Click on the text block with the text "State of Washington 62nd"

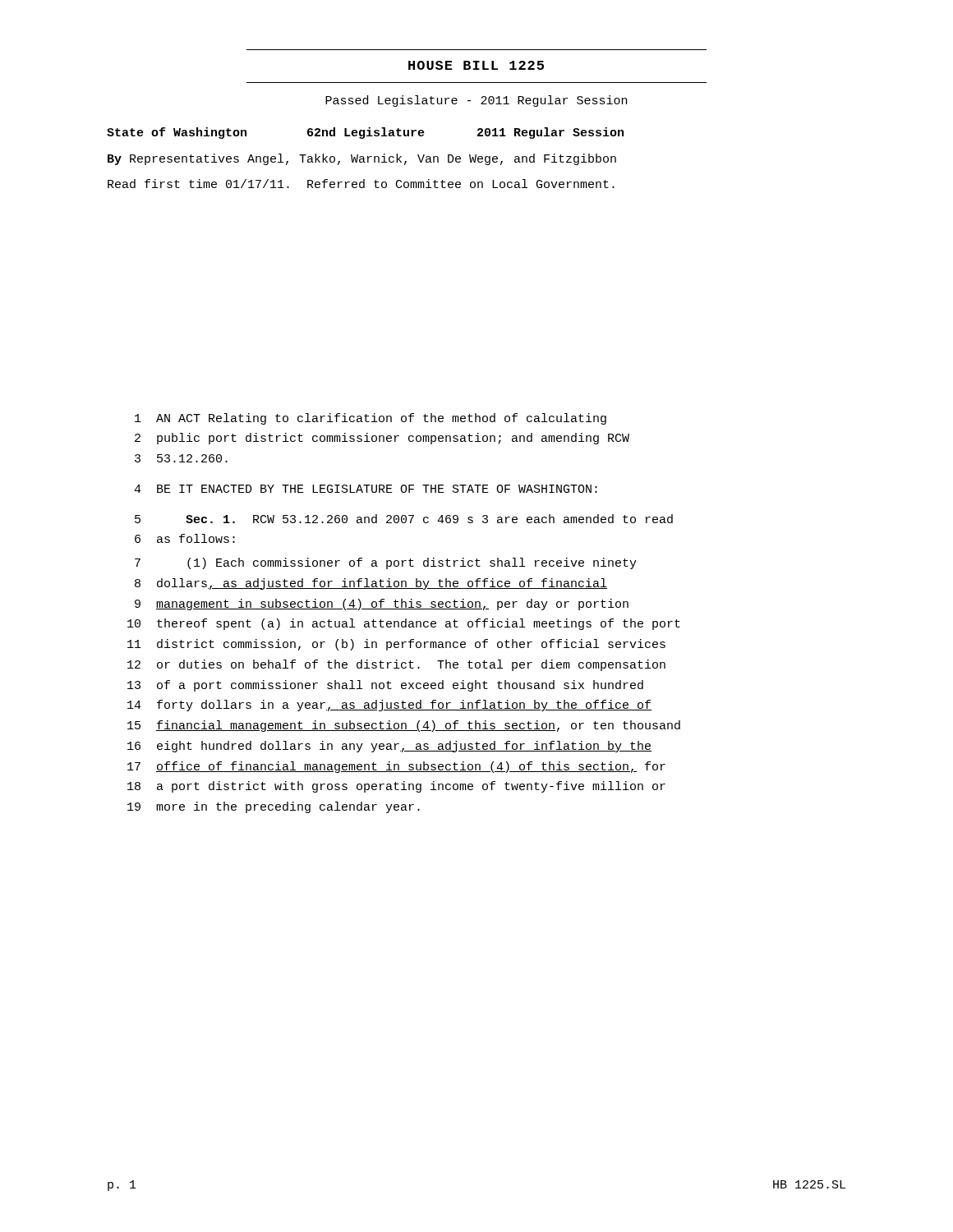[366, 133]
